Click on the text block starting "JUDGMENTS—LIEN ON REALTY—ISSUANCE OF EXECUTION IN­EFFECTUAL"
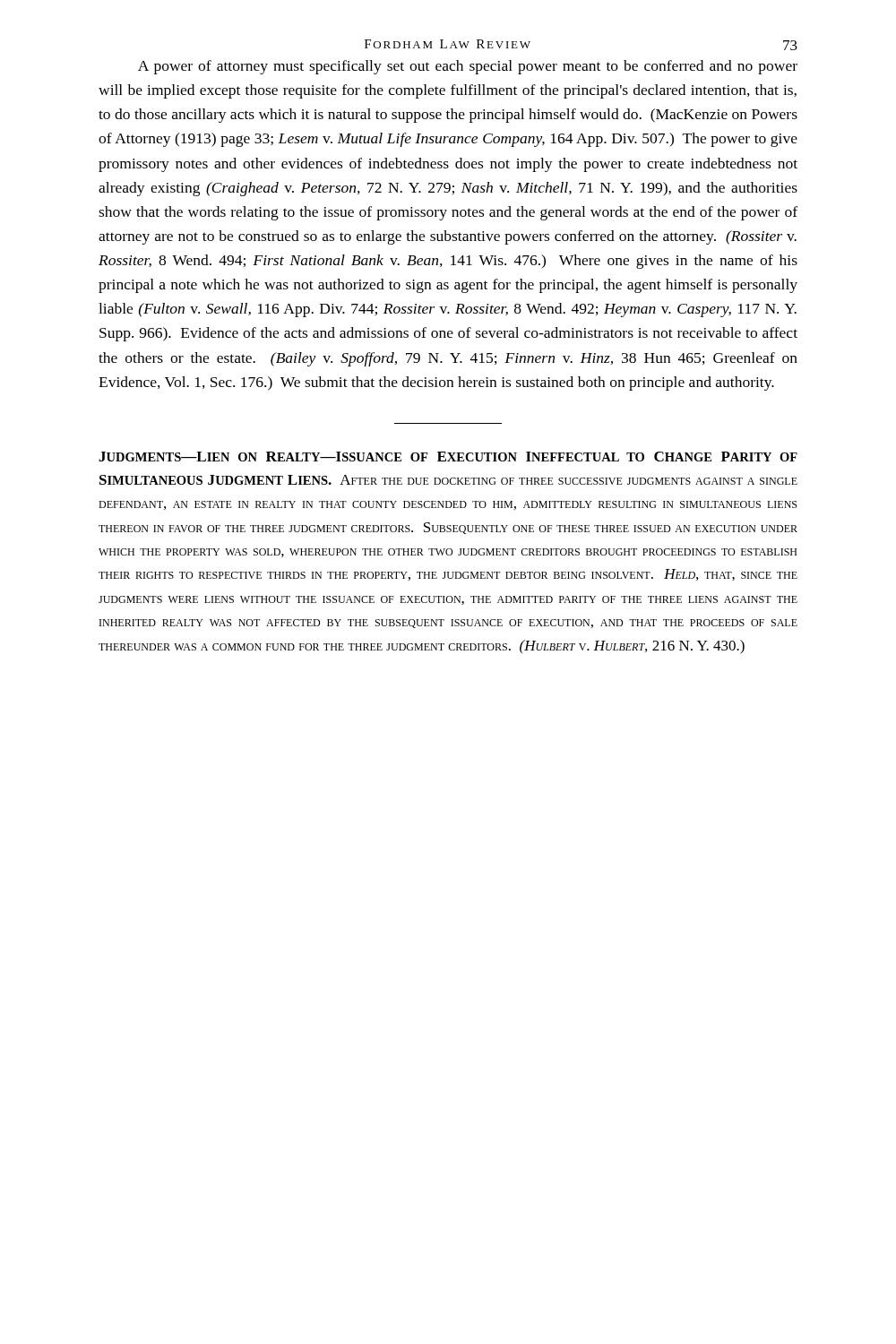Screen dimensions: 1344x896 (x=448, y=551)
